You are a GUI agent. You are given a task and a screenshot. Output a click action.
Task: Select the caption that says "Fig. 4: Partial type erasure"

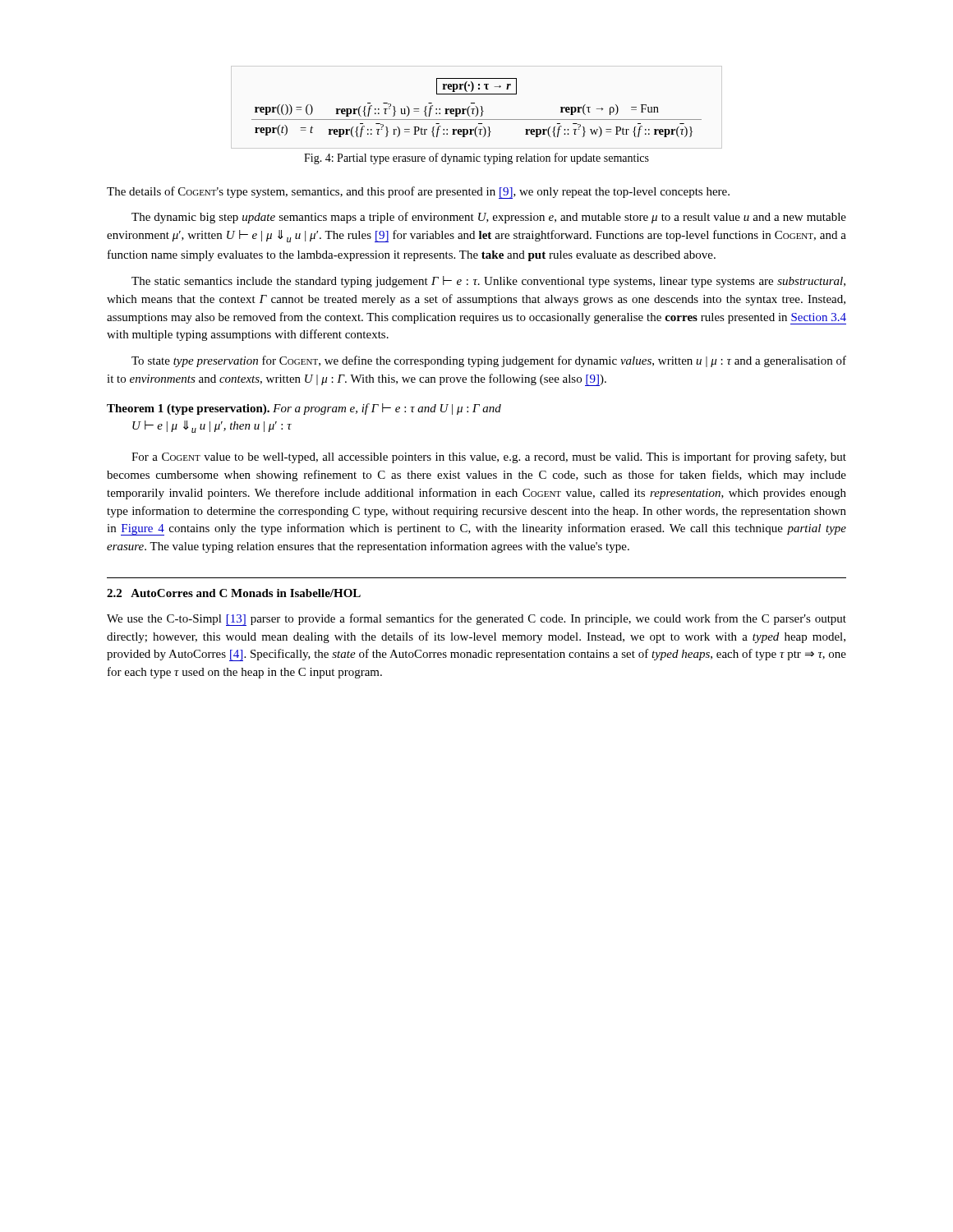tap(476, 158)
